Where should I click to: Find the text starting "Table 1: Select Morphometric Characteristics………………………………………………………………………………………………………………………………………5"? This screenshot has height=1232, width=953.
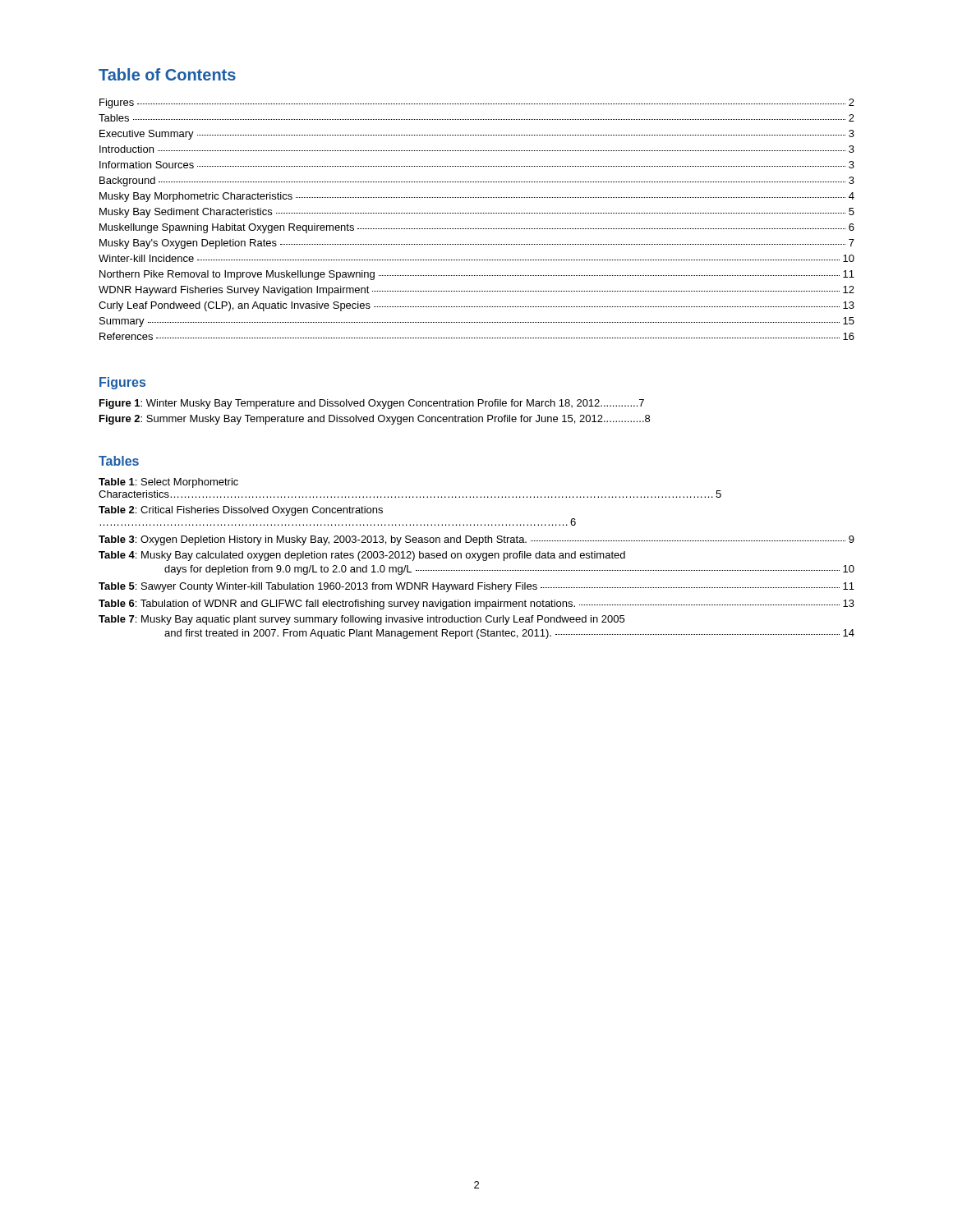point(476,488)
